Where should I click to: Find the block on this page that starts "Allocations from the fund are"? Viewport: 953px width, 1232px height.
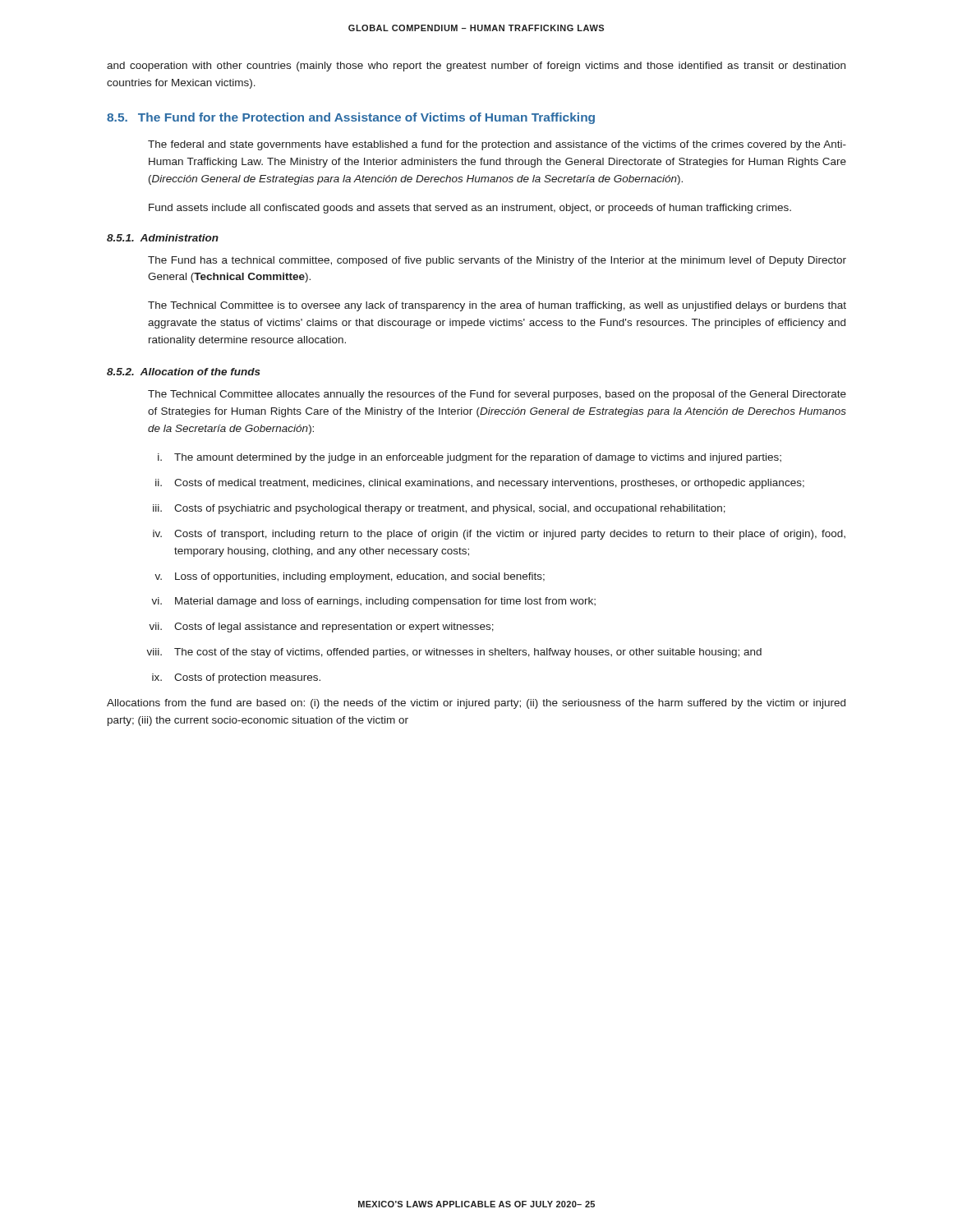[x=476, y=711]
